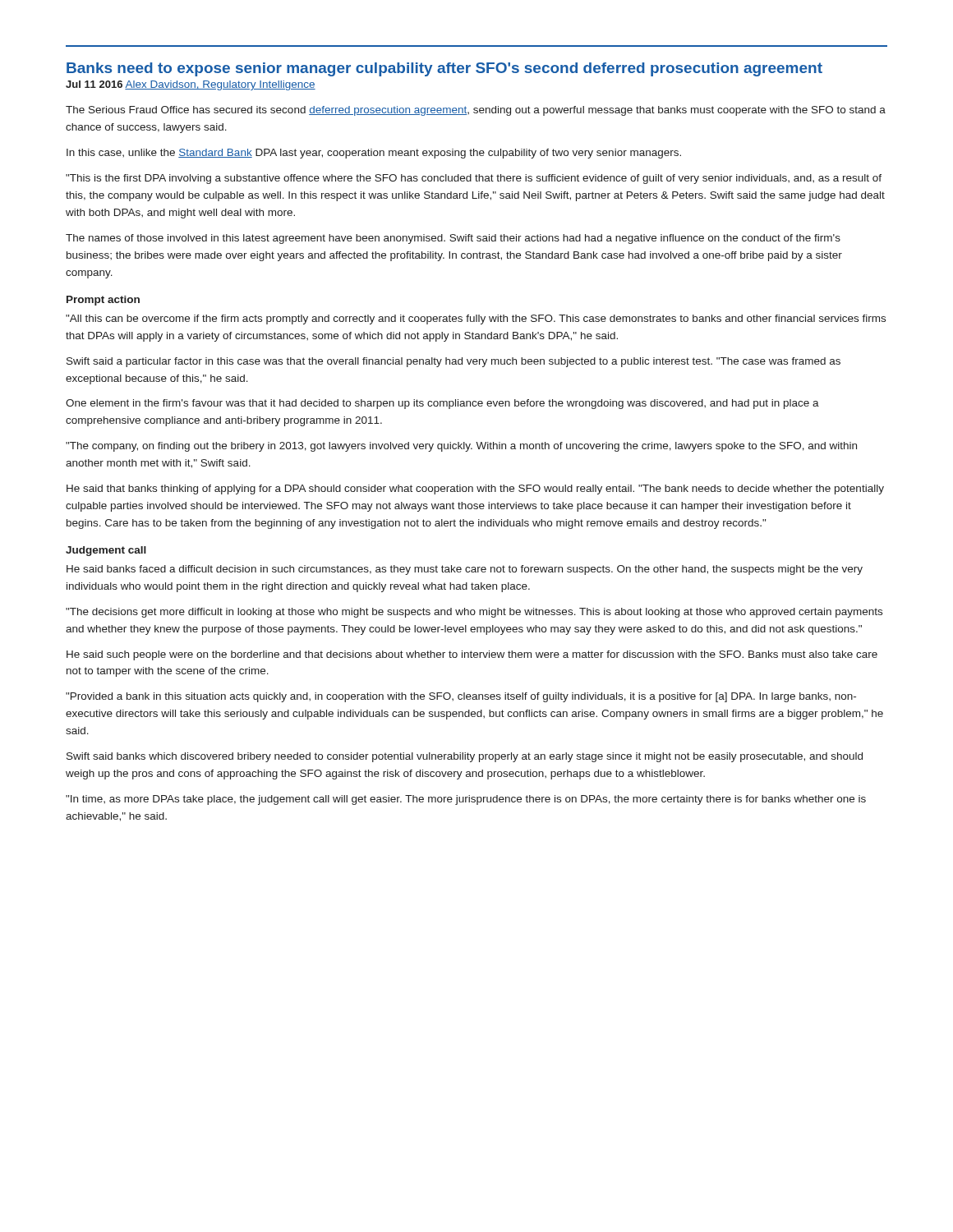
Task: Find the text block with the text "The names of those involved in"
Action: (x=454, y=255)
